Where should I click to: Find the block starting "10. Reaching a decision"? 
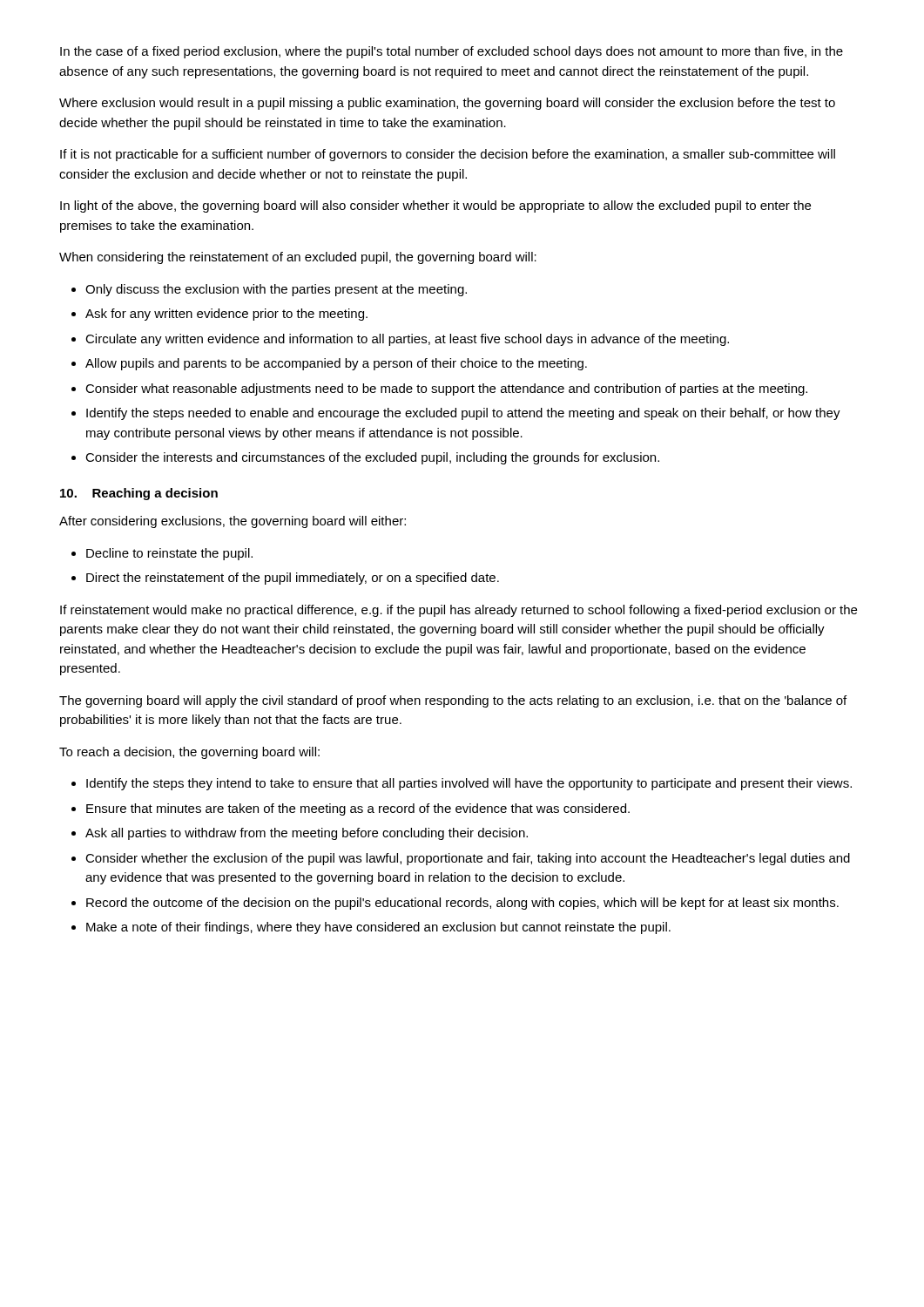139,494
